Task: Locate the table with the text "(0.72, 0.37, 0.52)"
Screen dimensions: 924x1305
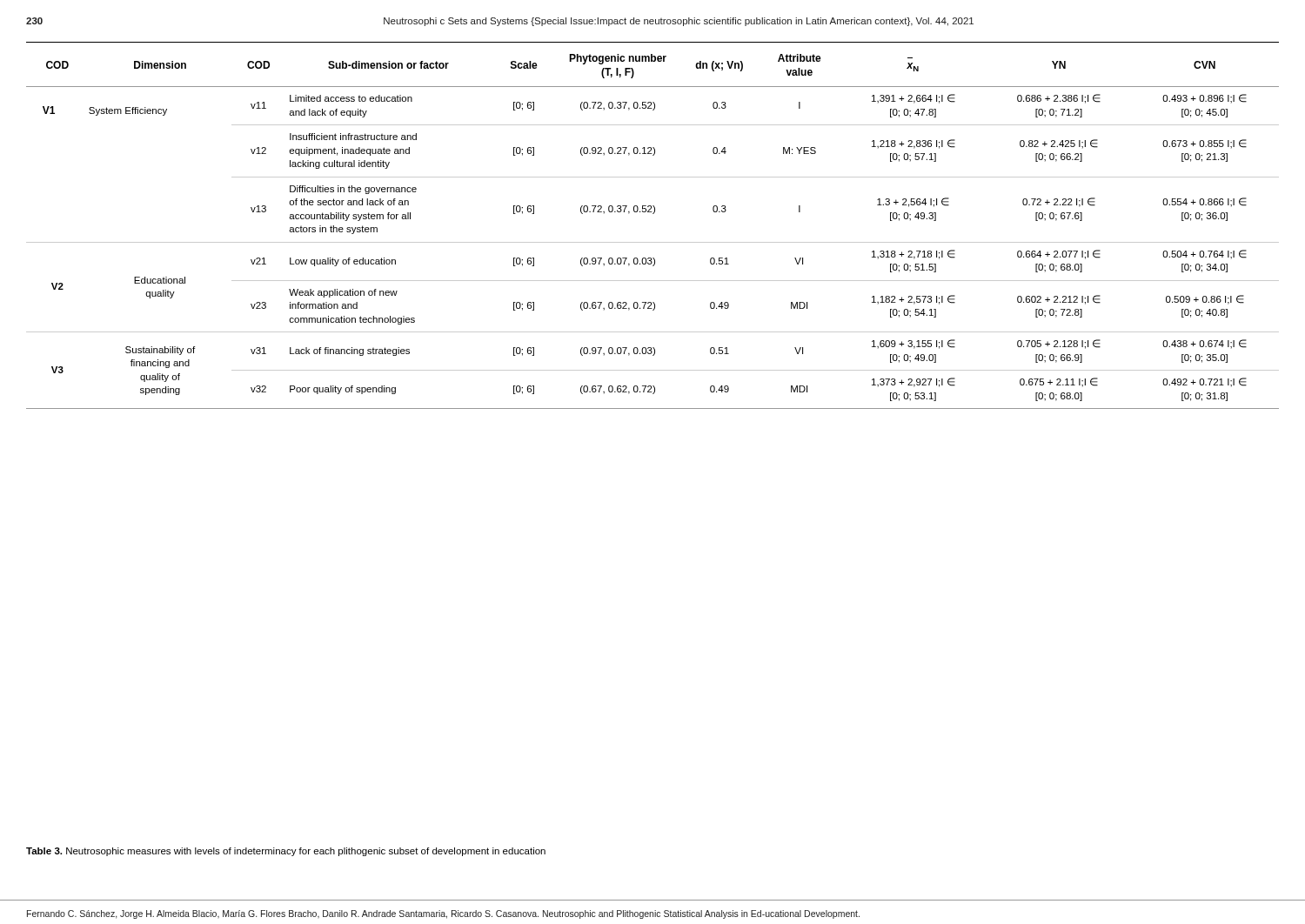Action: pos(652,432)
